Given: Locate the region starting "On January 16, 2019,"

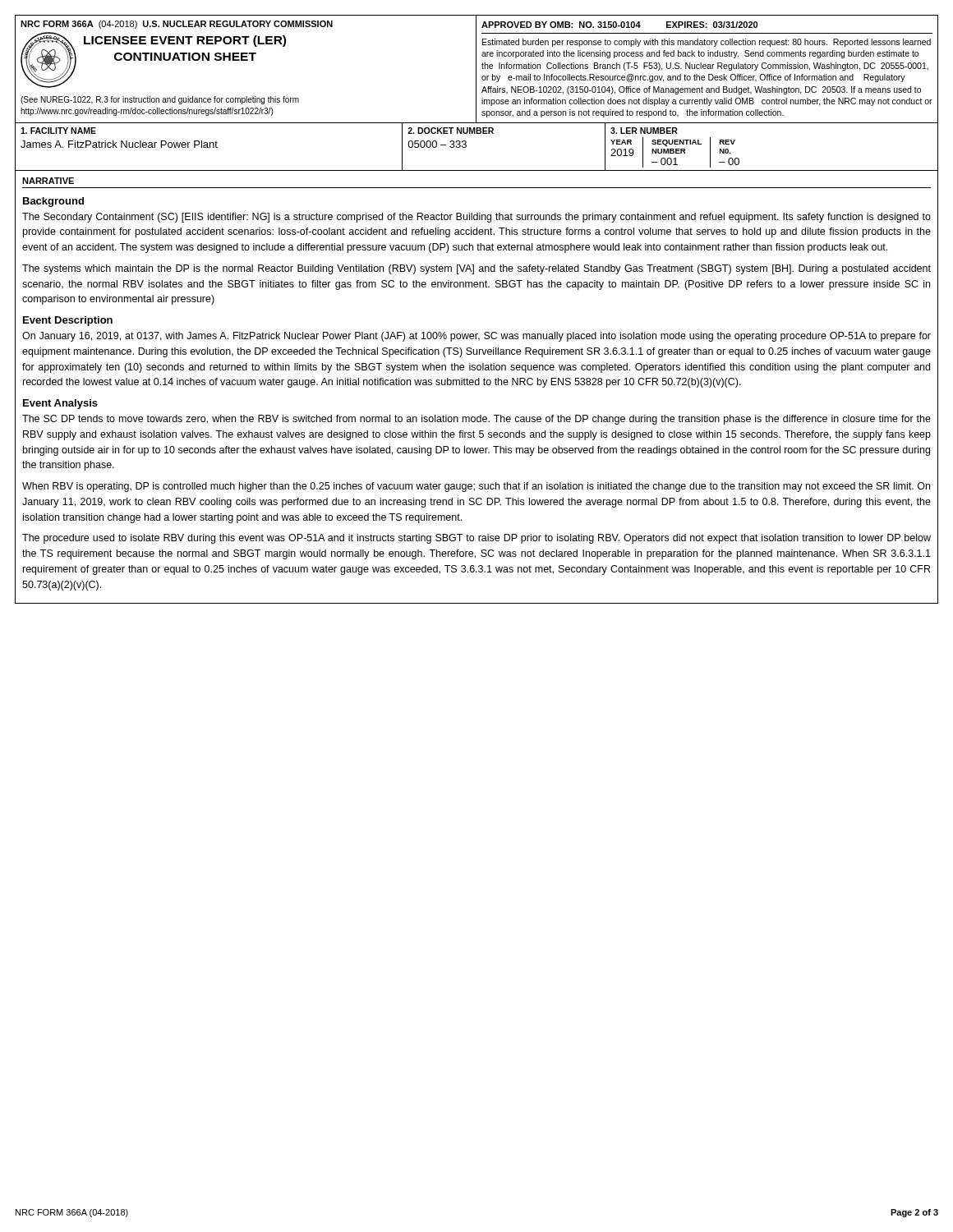Looking at the screenshot, I should click(476, 359).
